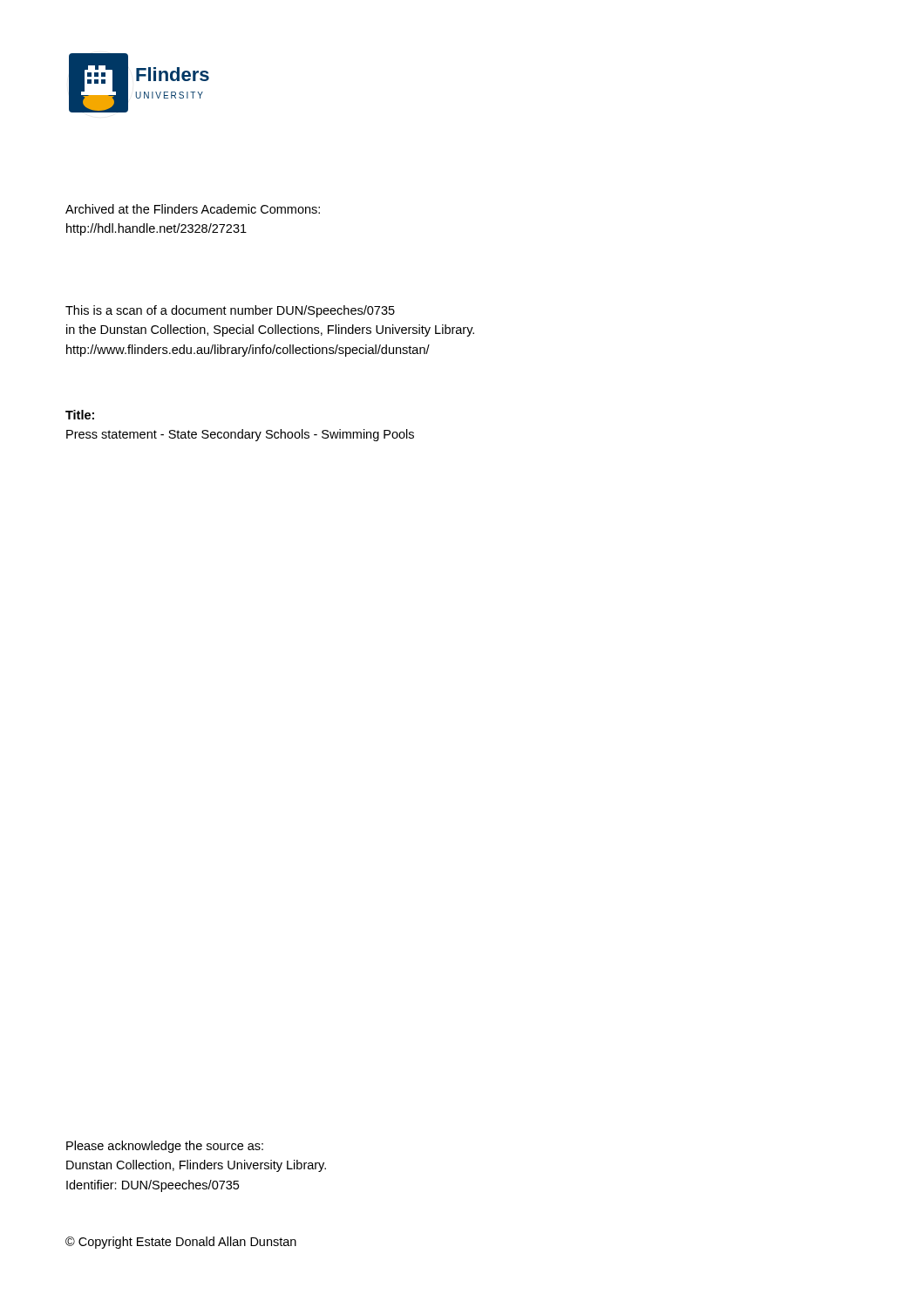Point to the block beginning "This is a scan of a"
The image size is (924, 1308).
click(270, 330)
